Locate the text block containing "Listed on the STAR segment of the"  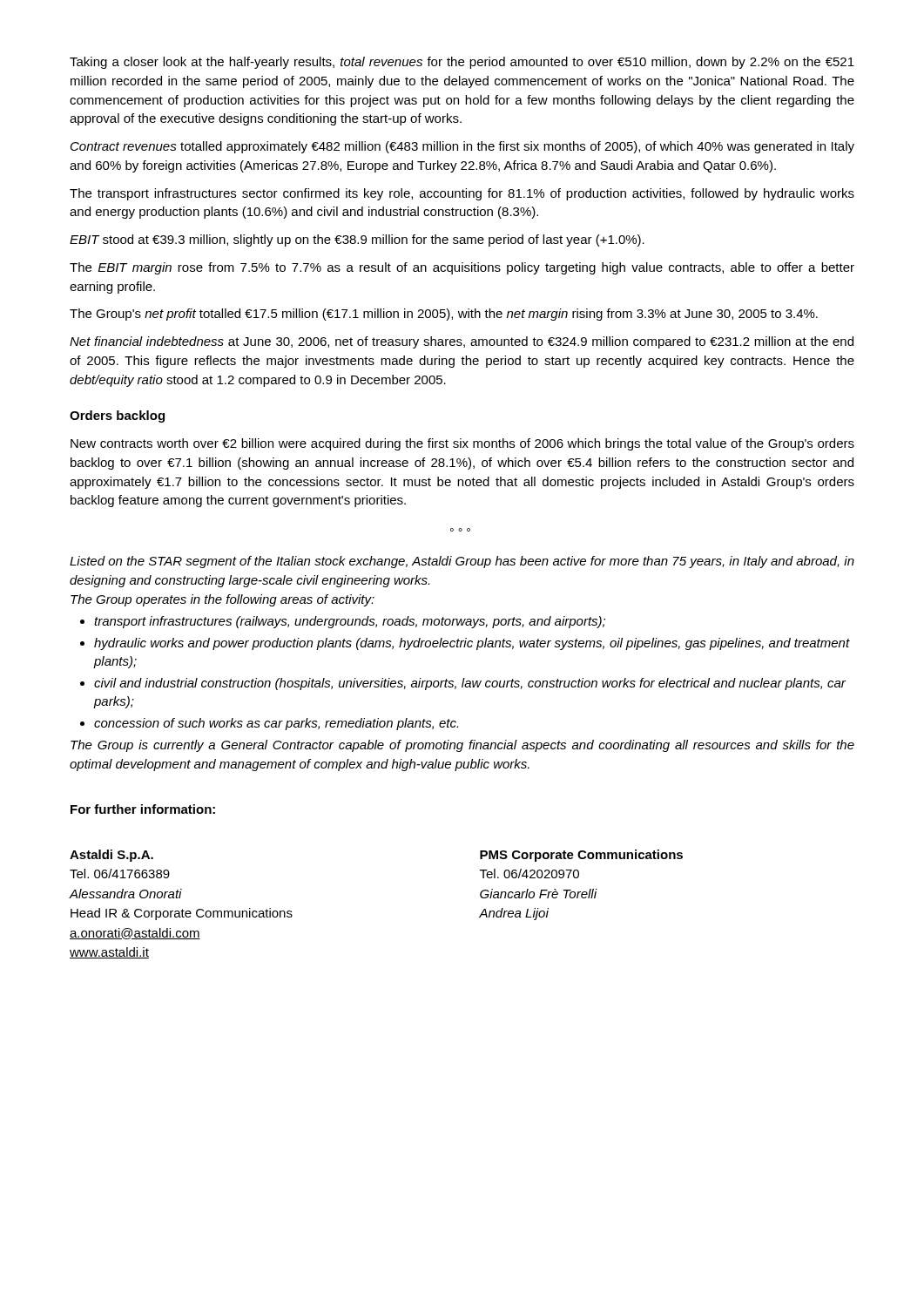462,562
